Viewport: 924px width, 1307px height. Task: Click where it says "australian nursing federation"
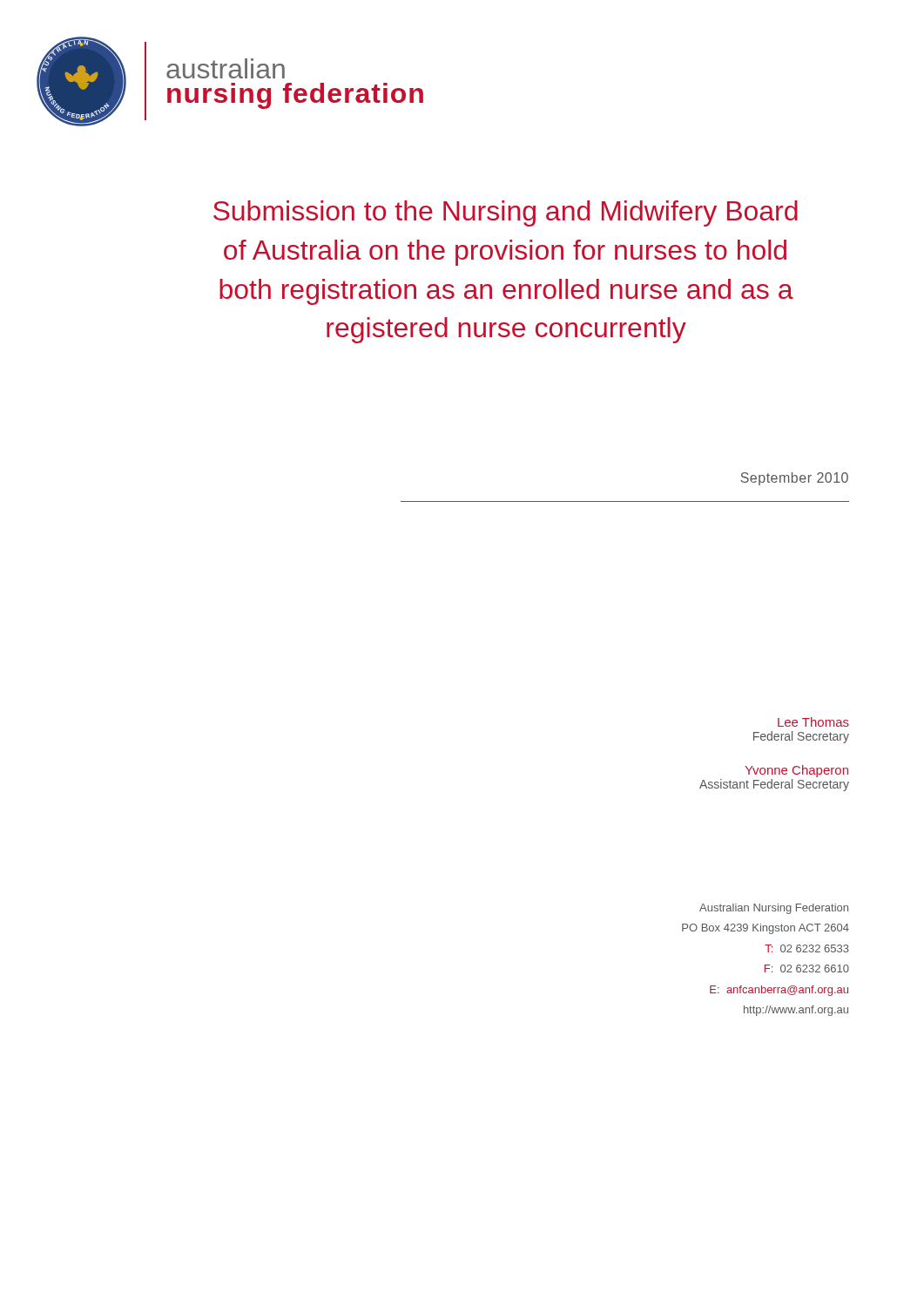click(x=296, y=81)
